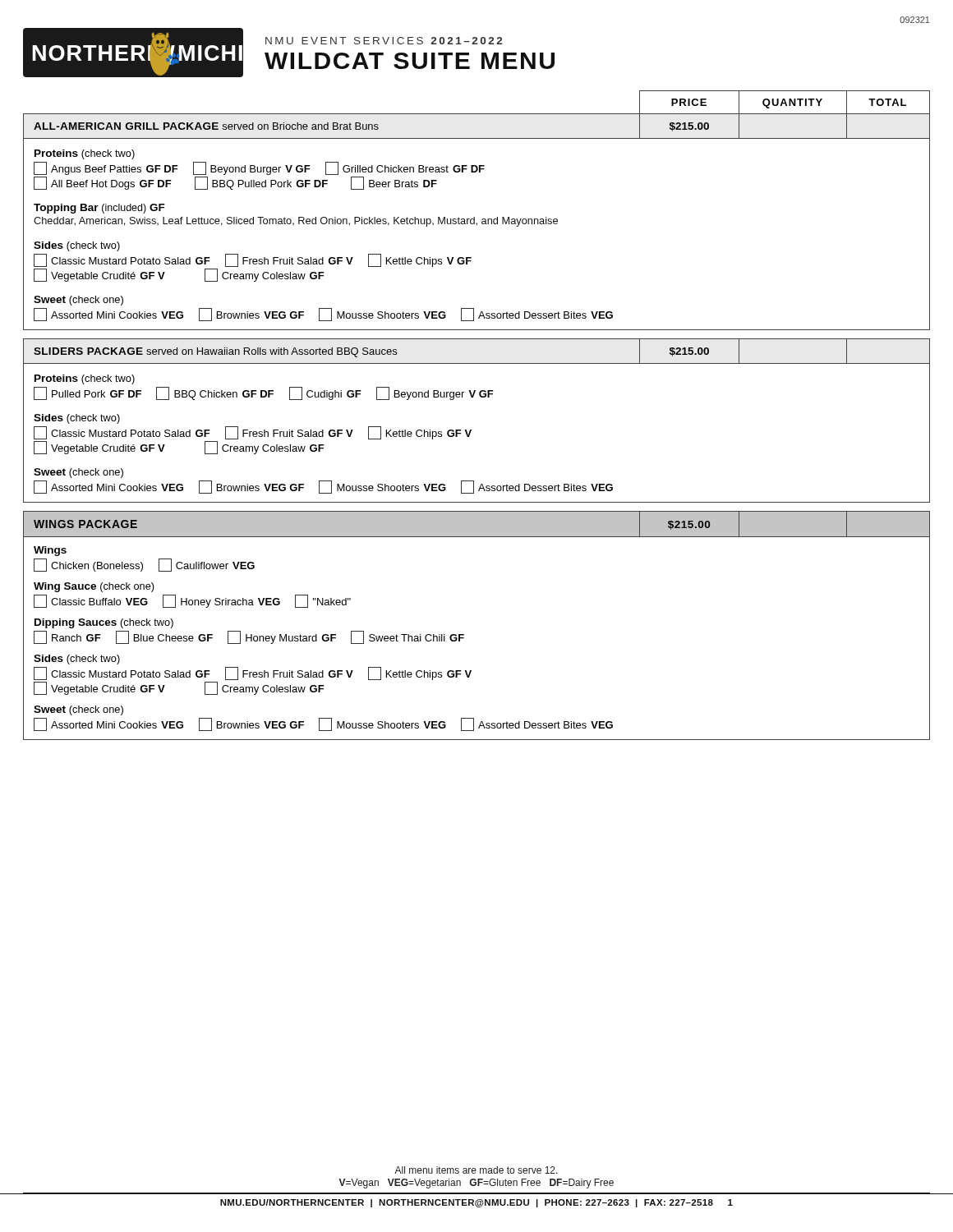Select the passage starting "Topping Bar (included) GF Cheddar, American,"

click(x=476, y=212)
